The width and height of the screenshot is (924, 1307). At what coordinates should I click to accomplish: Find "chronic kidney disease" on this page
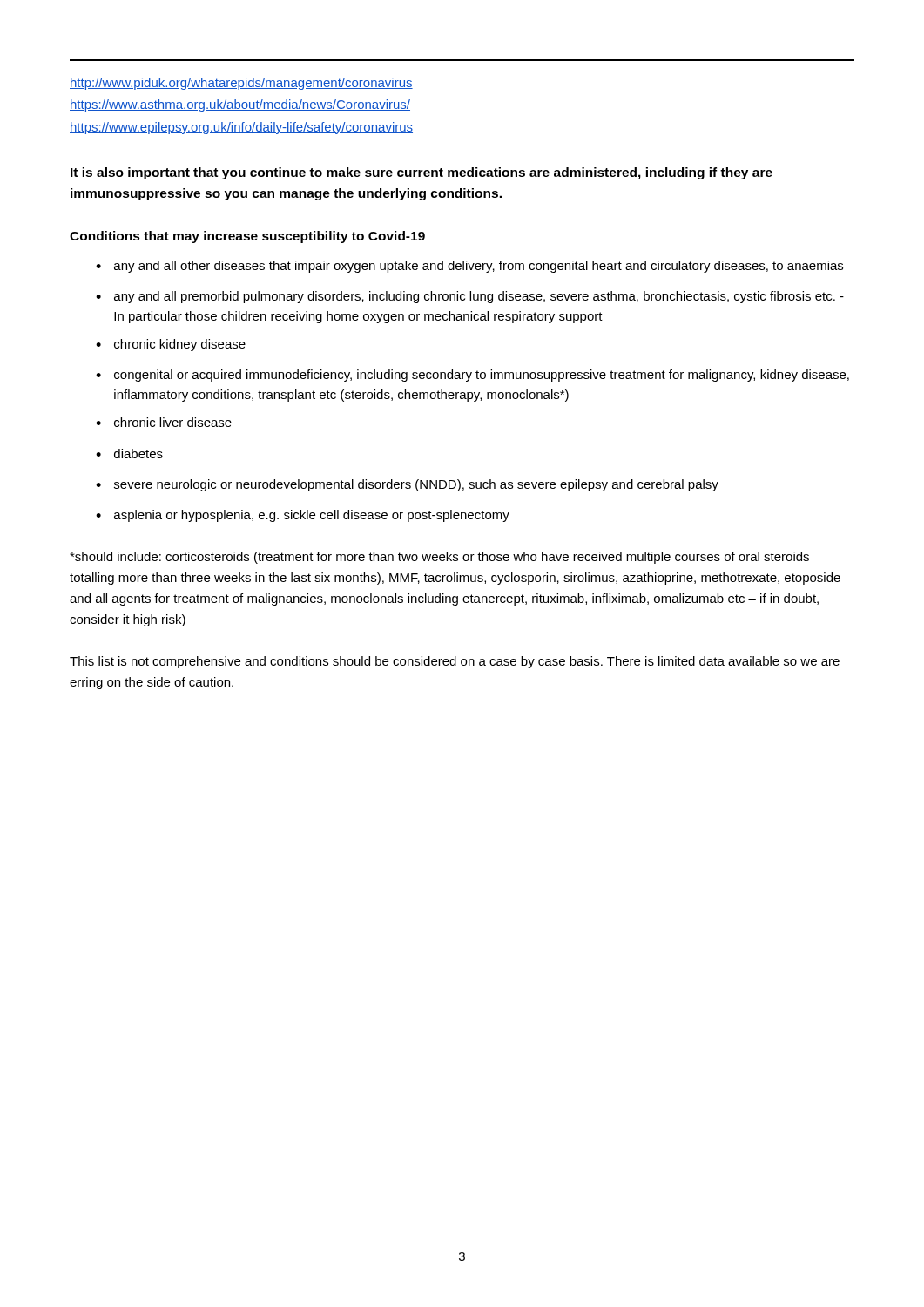(x=180, y=345)
